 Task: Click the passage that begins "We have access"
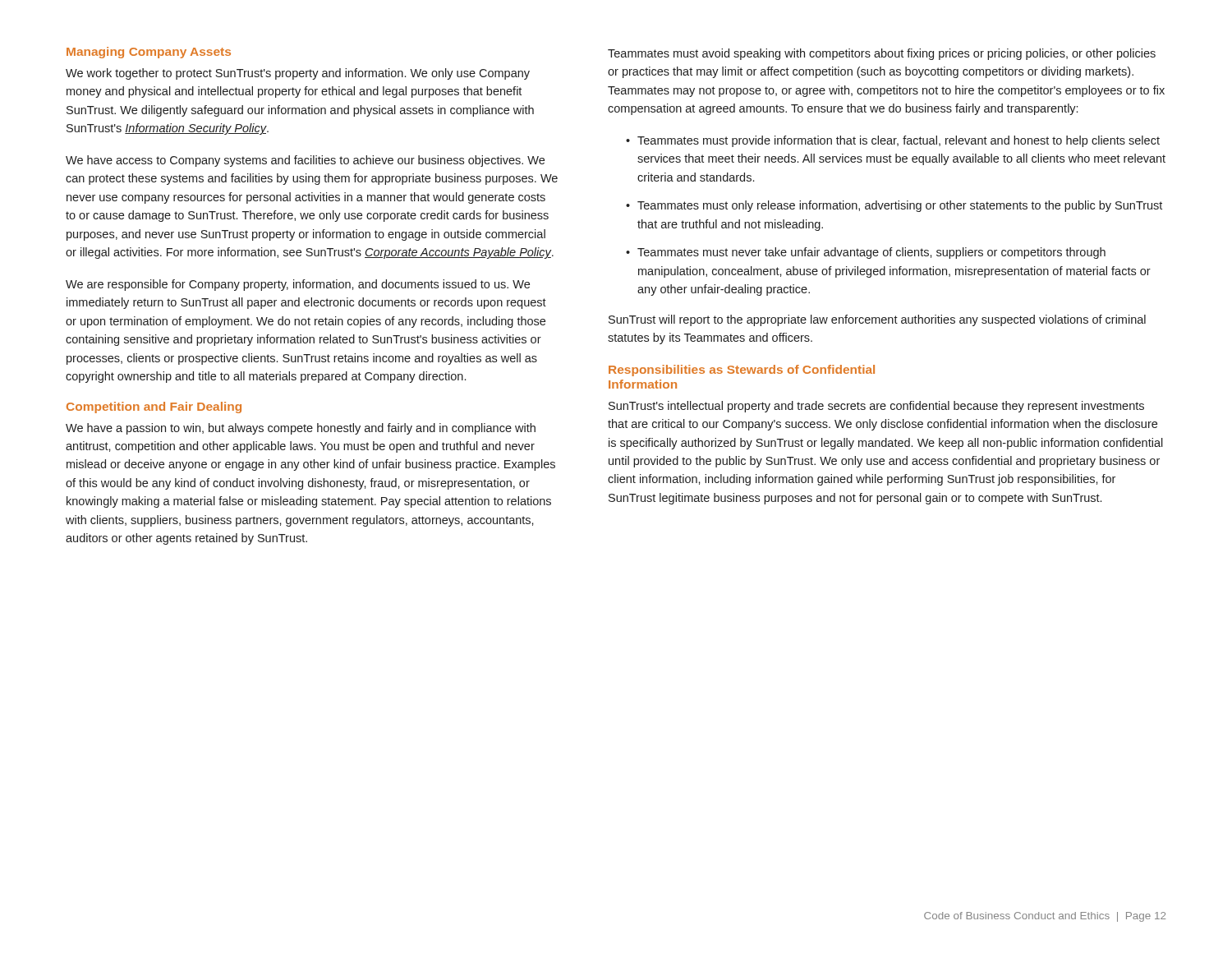click(312, 206)
